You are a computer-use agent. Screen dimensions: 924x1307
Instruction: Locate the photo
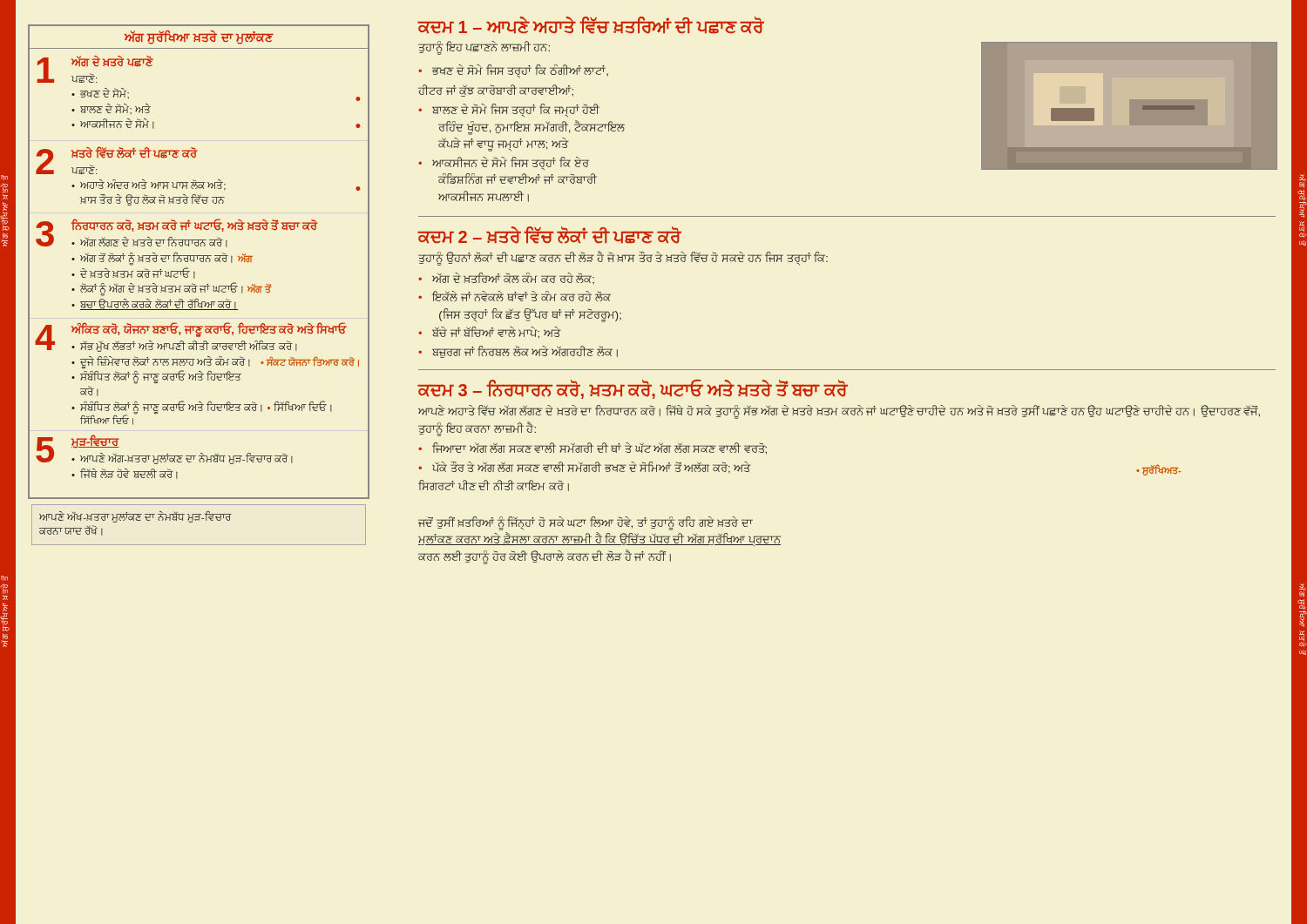click(1129, 106)
